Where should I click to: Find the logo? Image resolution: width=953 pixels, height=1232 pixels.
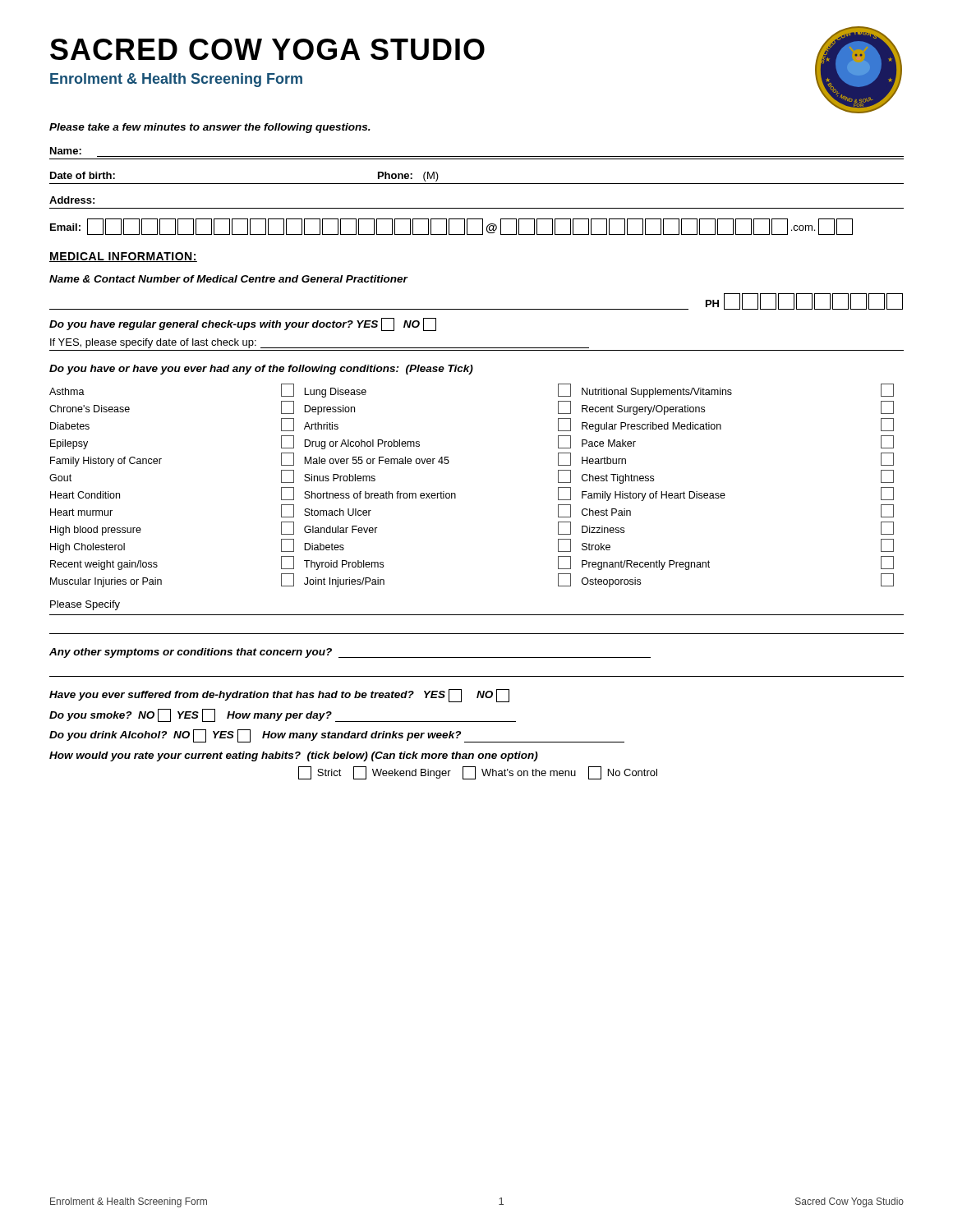tap(859, 75)
